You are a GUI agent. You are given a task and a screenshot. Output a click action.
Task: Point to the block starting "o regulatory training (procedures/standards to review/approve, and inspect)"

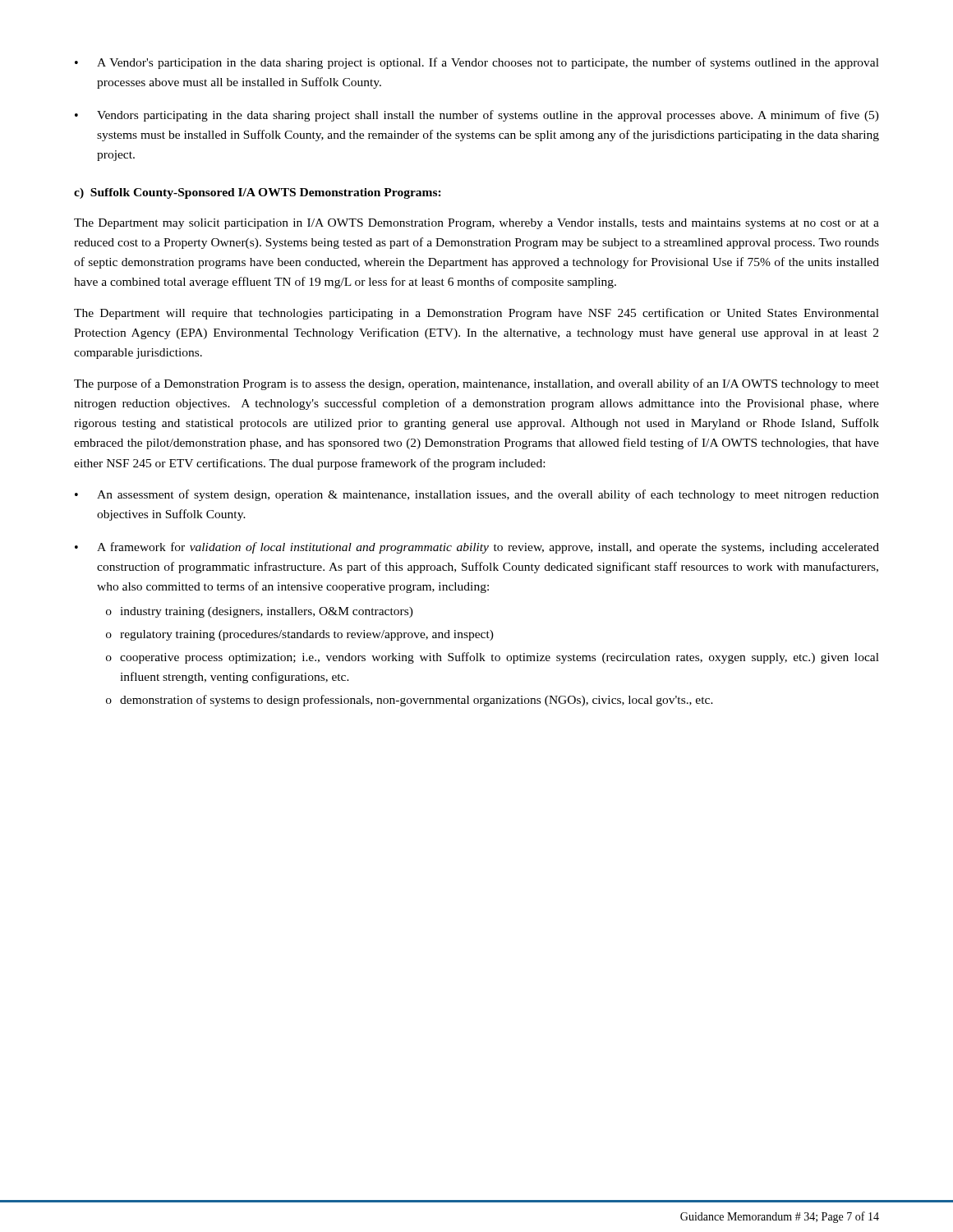coord(488,634)
